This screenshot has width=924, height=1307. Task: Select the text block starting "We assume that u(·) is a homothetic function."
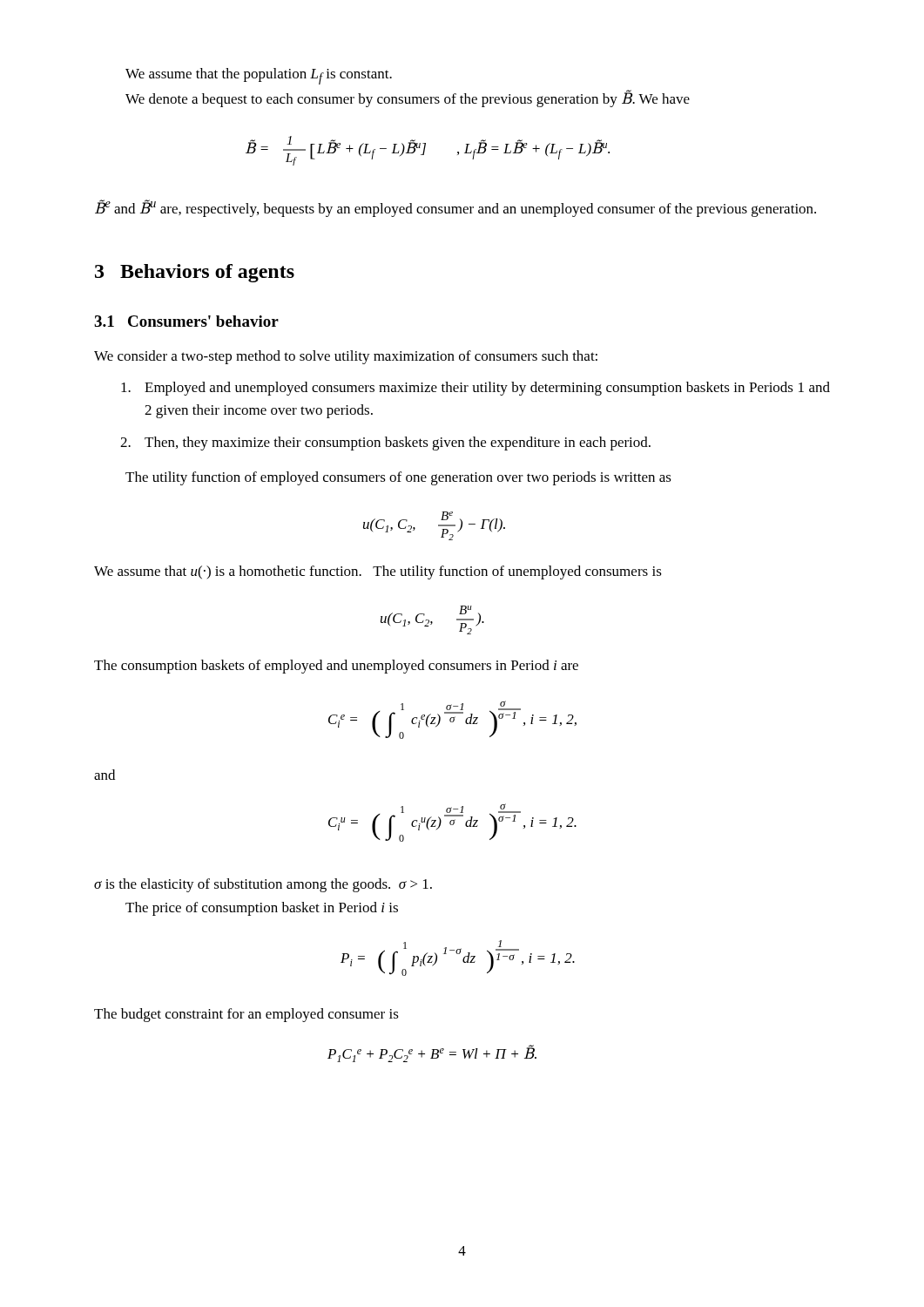(x=378, y=571)
